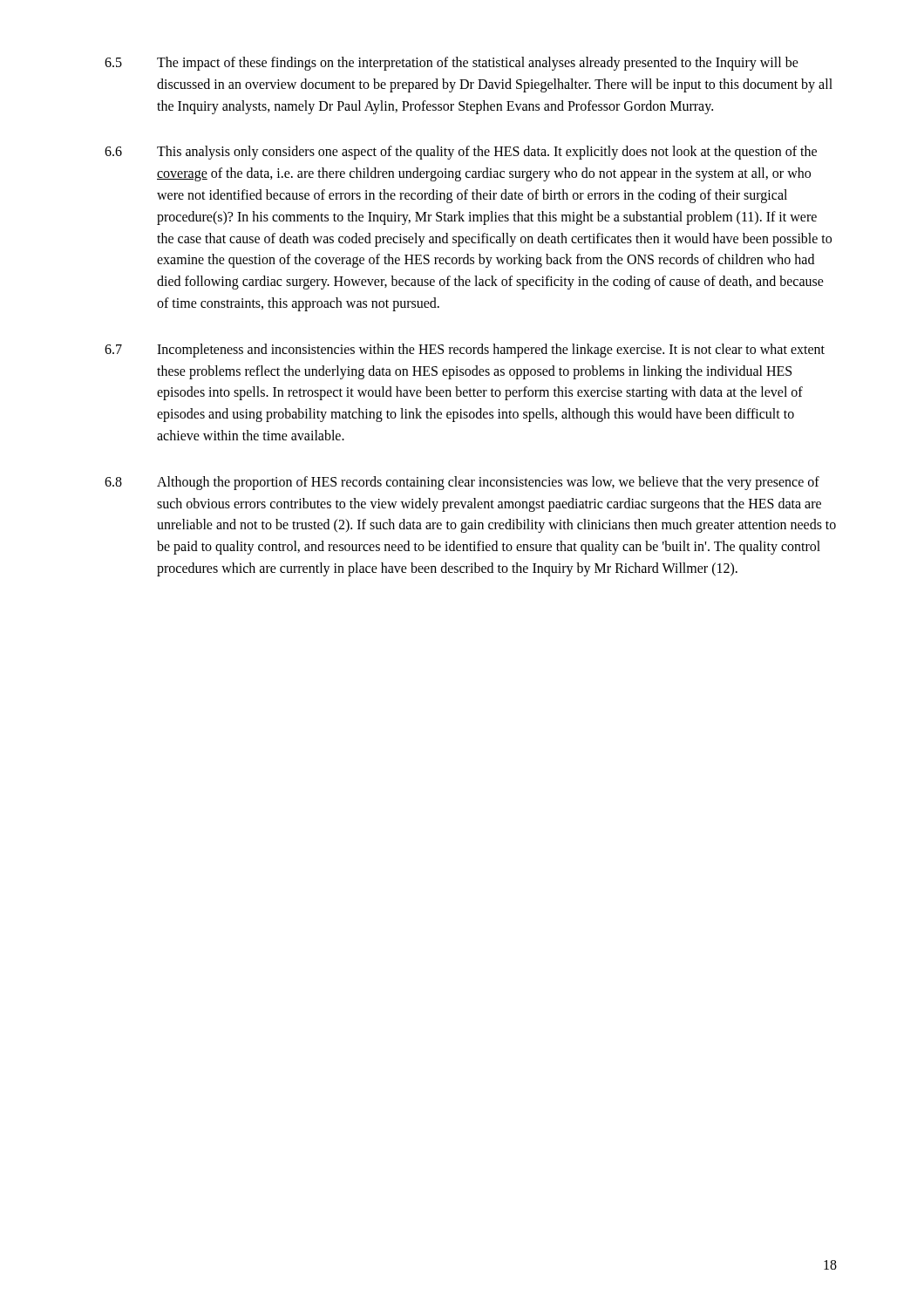Locate the passage starting "8Although the proportion"
The width and height of the screenshot is (924, 1308).
[x=471, y=526]
